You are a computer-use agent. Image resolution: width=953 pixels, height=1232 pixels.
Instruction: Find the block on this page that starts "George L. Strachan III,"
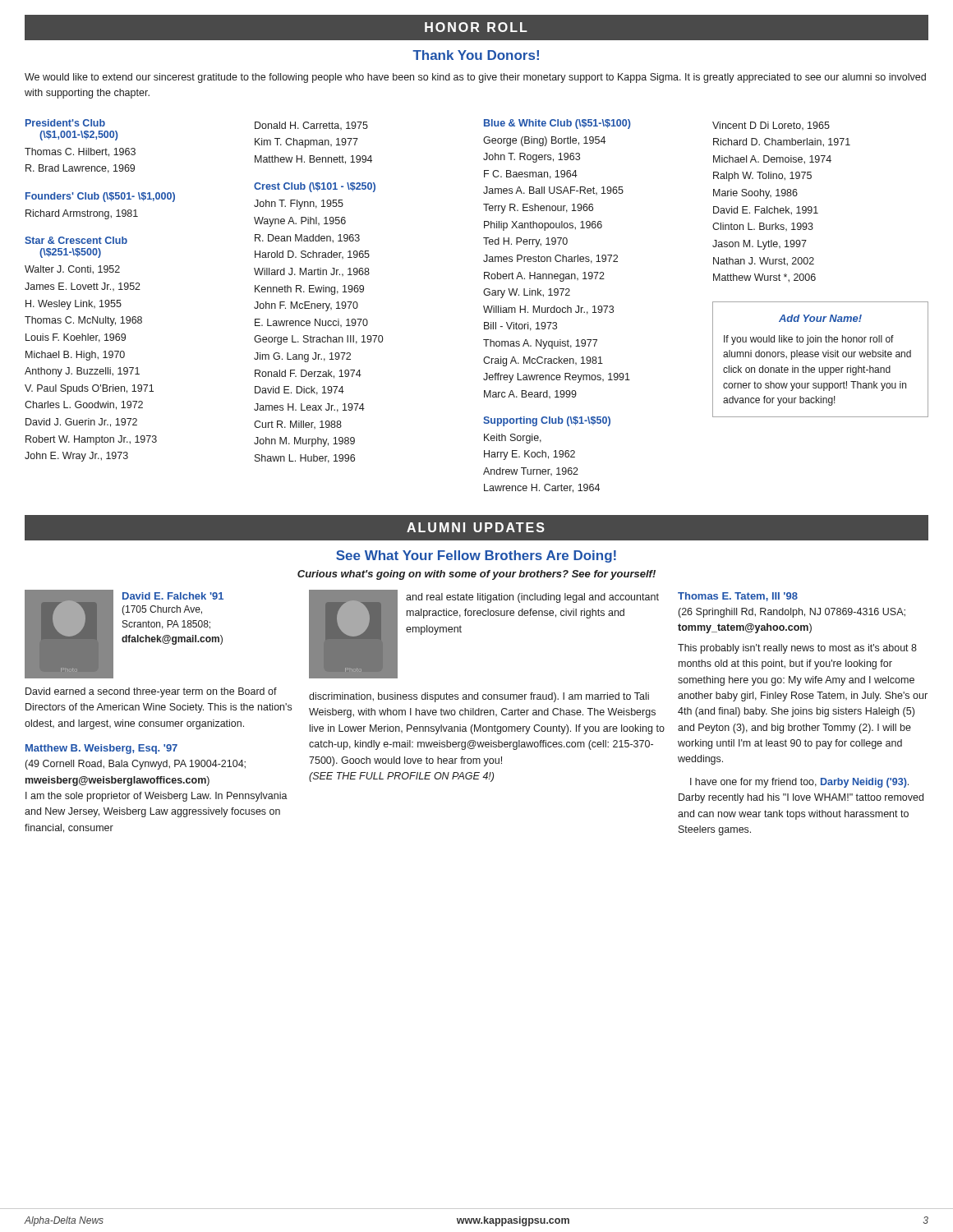[x=319, y=339]
